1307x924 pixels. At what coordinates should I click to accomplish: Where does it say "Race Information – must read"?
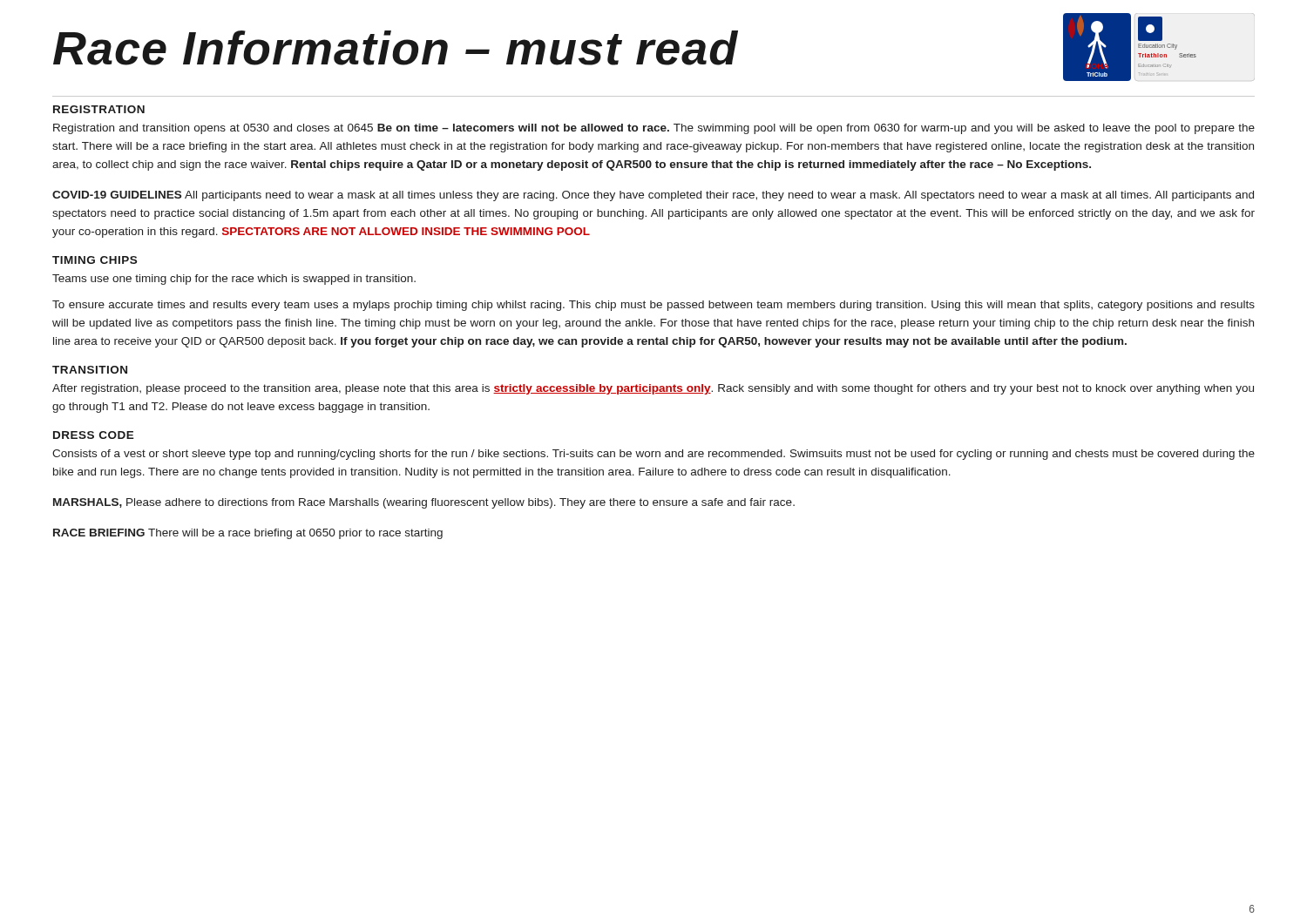click(x=558, y=48)
